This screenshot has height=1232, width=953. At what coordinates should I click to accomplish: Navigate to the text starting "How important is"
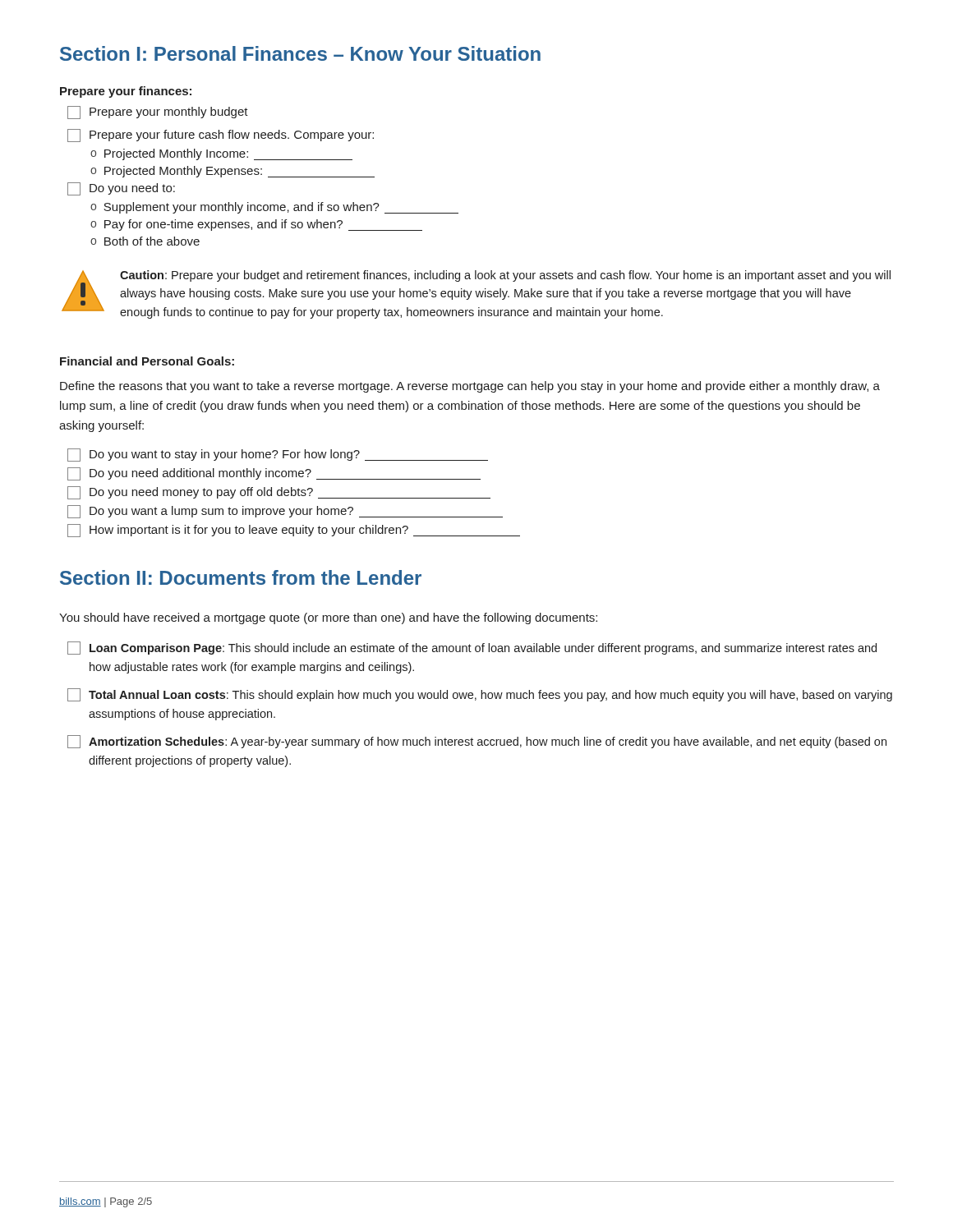pyautogui.click(x=476, y=530)
